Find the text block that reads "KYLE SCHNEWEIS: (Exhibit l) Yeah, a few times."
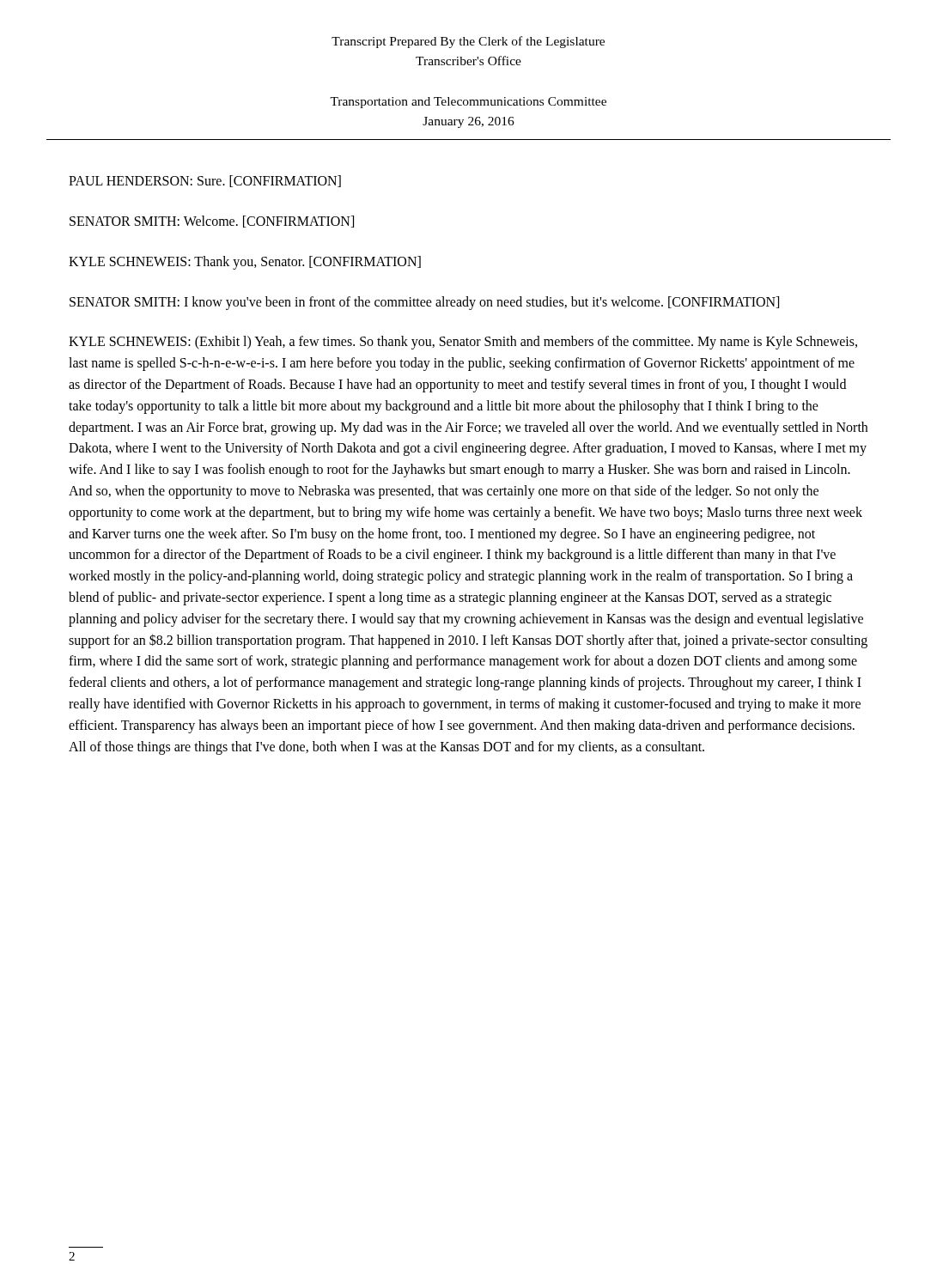The image size is (937, 1288). tap(468, 545)
